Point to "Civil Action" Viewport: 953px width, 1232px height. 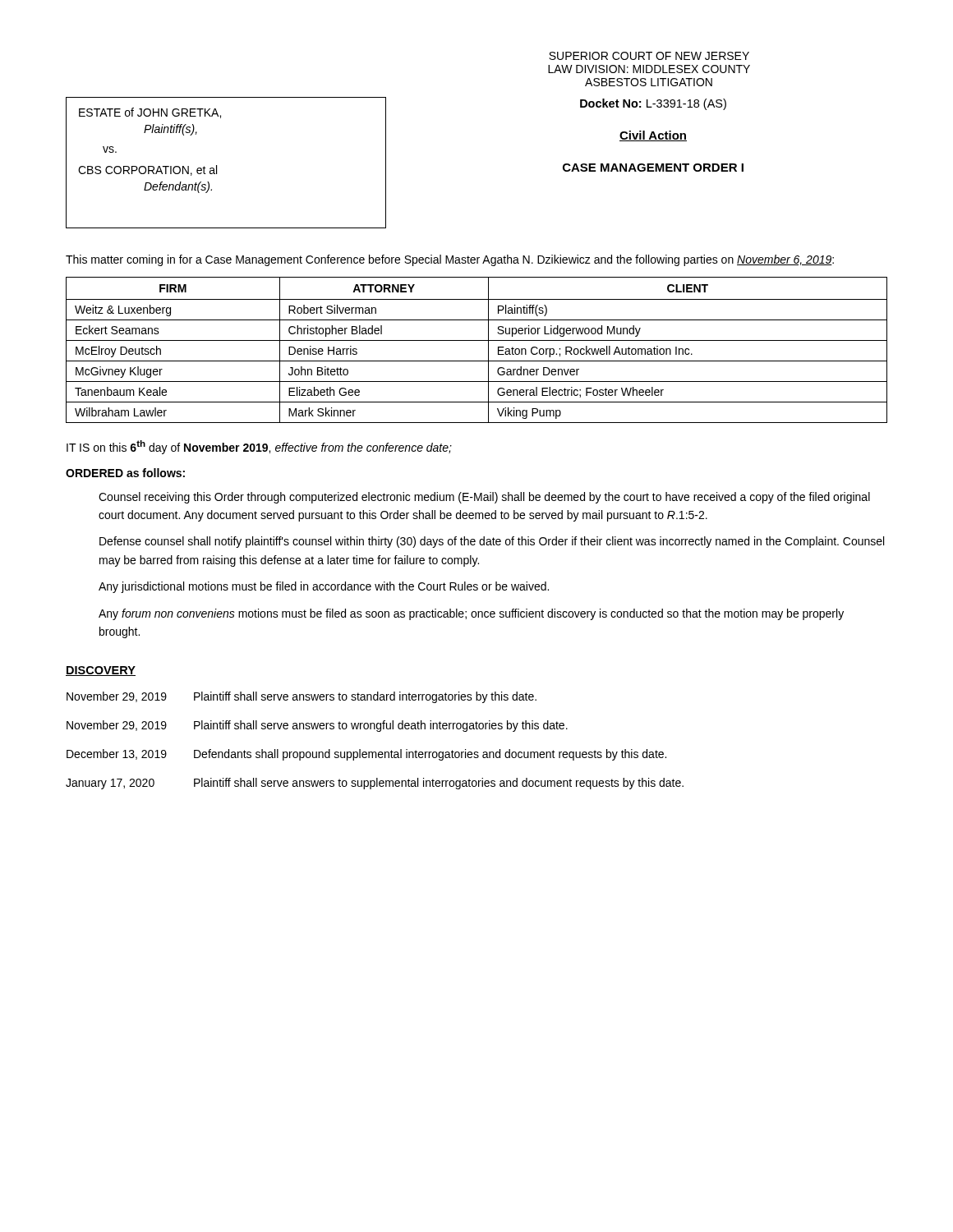pyautogui.click(x=653, y=135)
